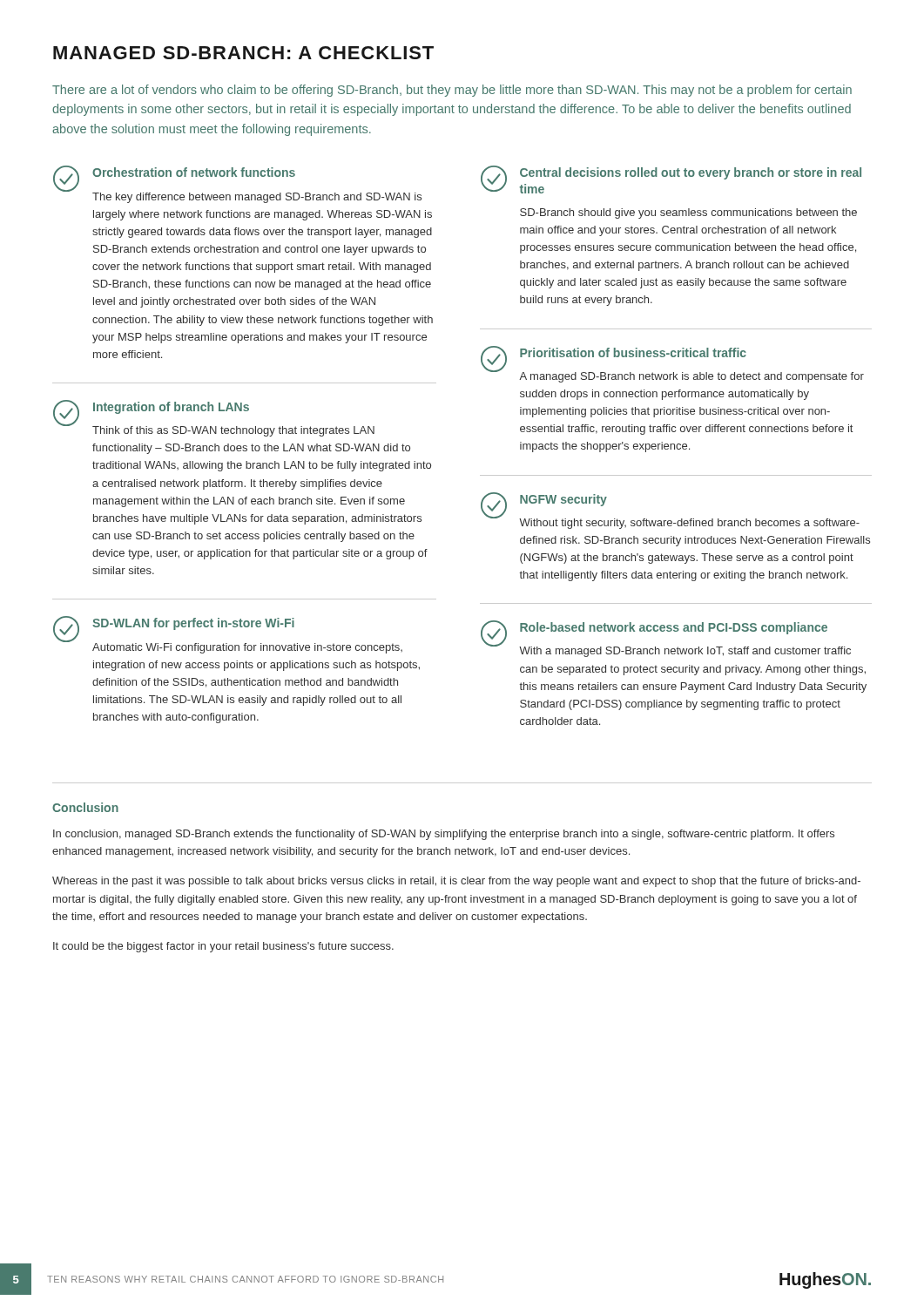Where is the passage that starts "SD-Branch should give"?

point(696,256)
